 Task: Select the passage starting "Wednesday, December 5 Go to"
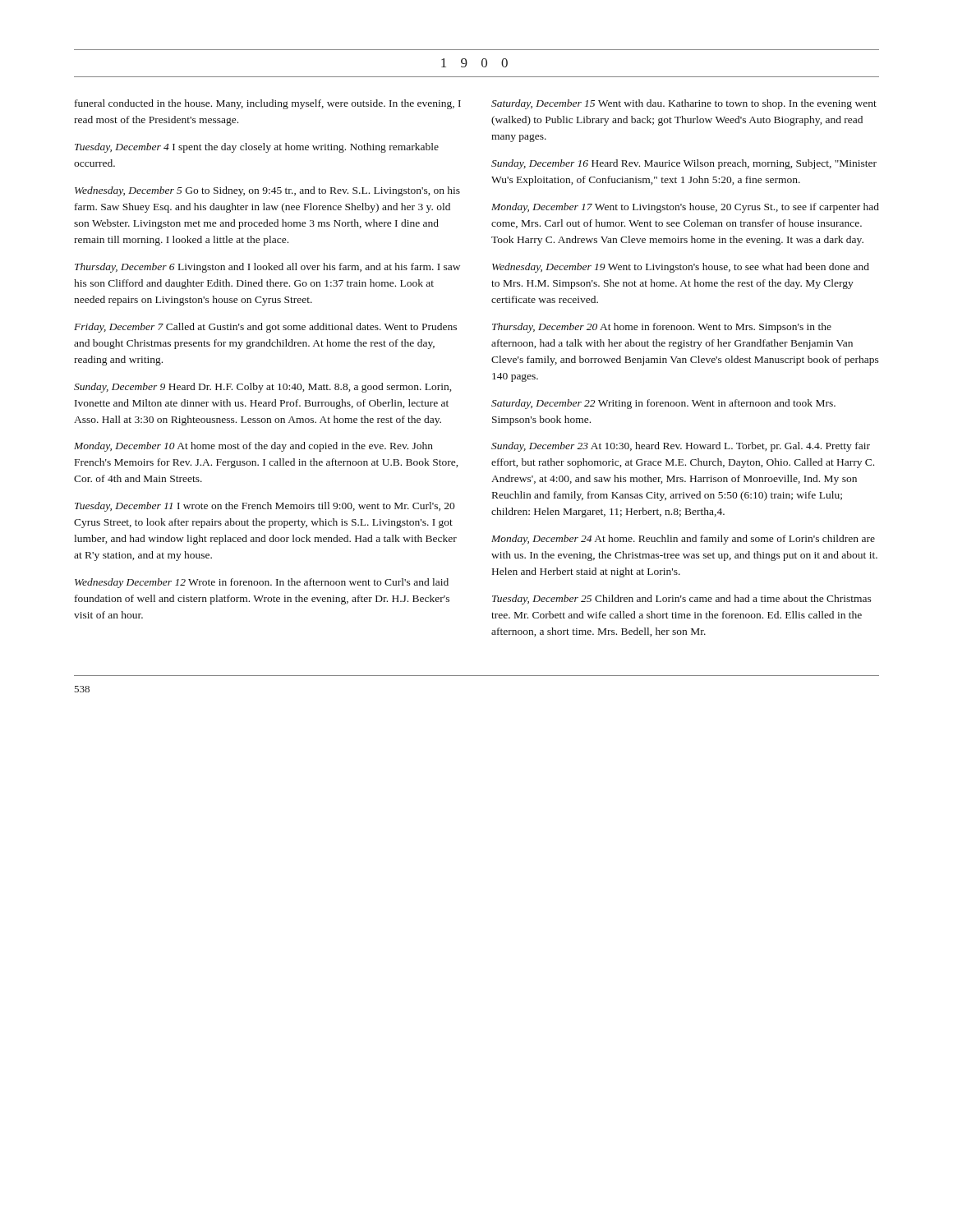click(x=268, y=215)
